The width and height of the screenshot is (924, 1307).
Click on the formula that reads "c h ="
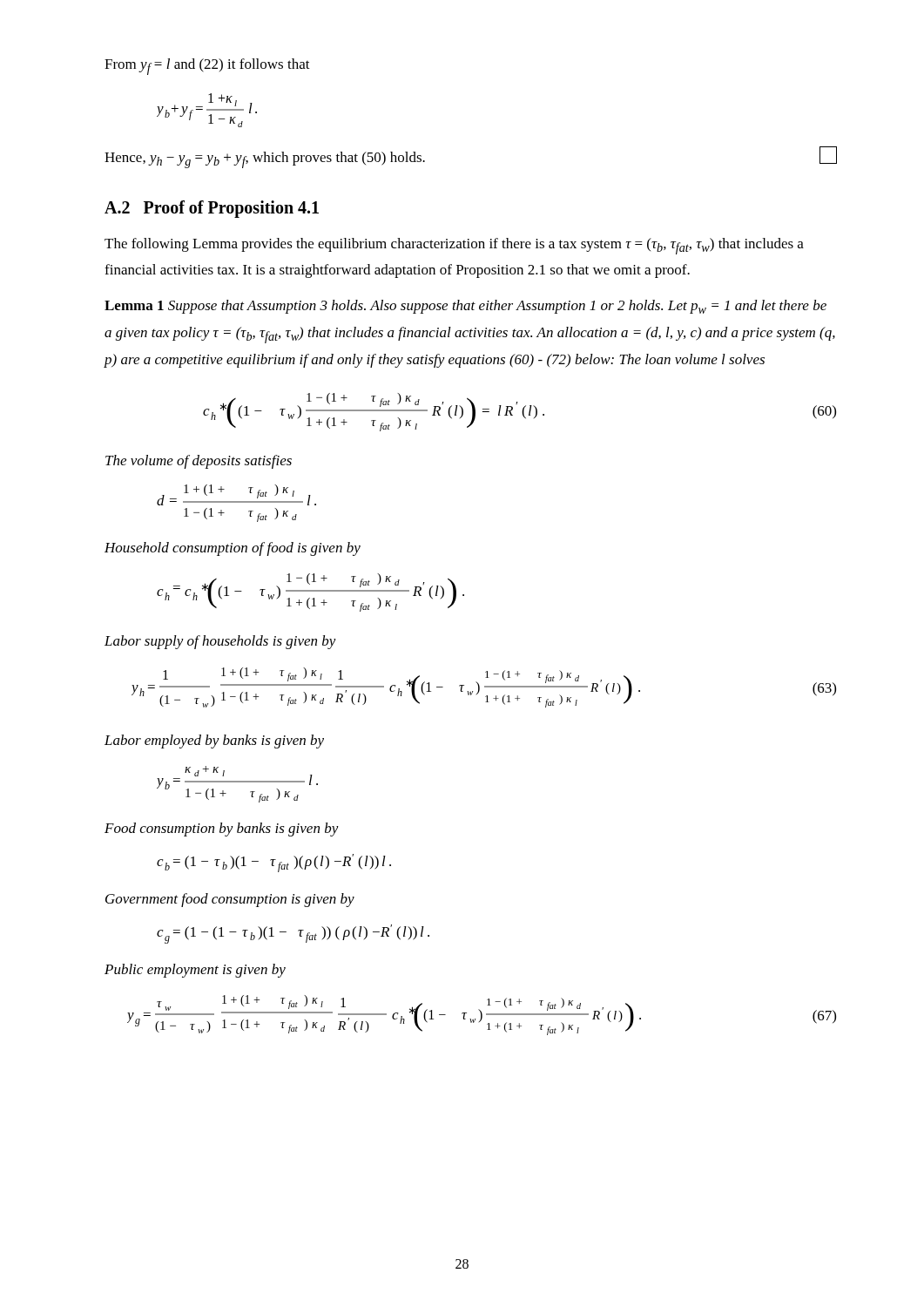tap(310, 593)
